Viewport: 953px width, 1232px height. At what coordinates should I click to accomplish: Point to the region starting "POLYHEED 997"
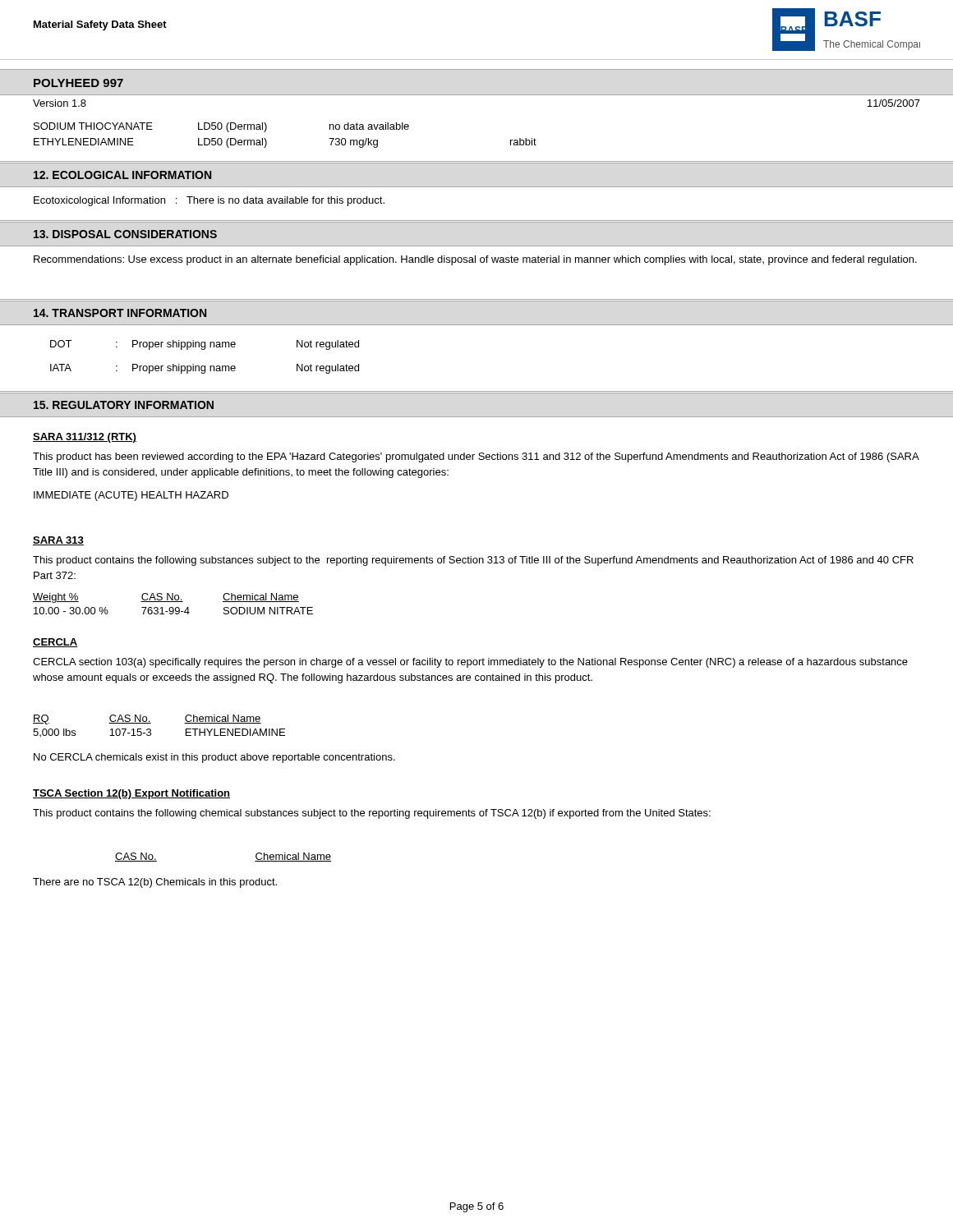[78, 82]
